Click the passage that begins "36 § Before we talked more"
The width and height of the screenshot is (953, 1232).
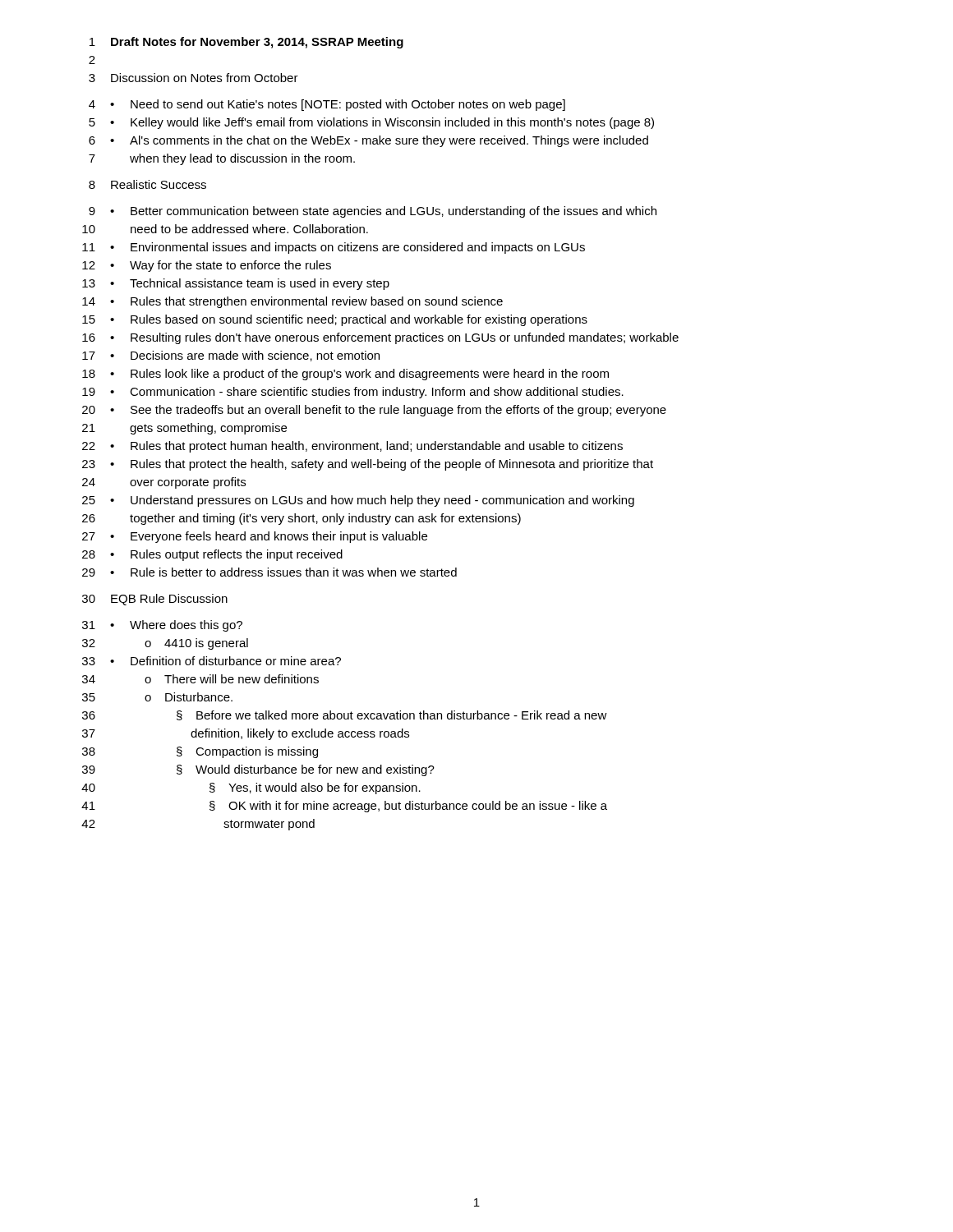pyautogui.click(x=476, y=724)
